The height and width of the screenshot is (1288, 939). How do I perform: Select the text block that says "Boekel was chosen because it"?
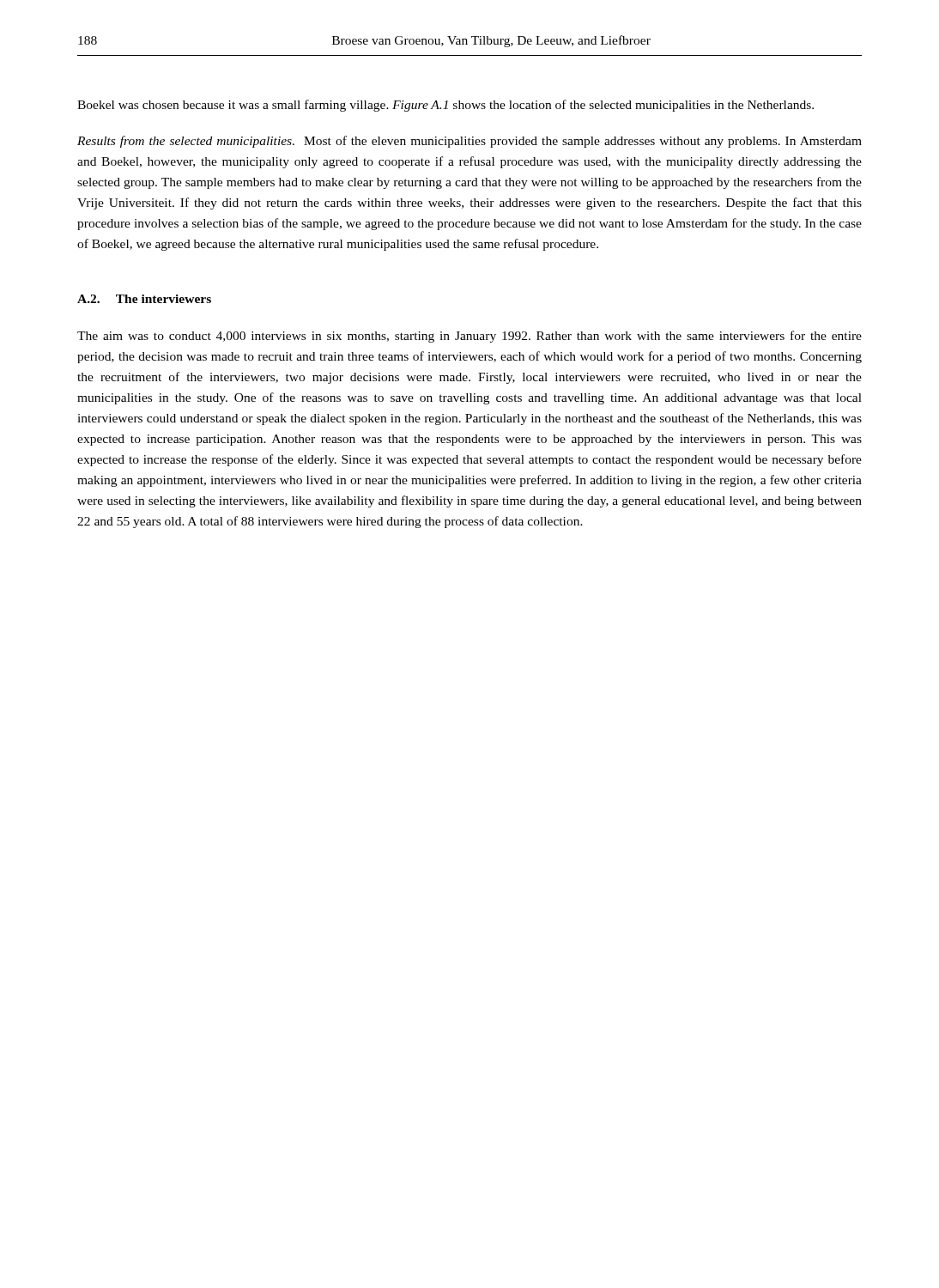click(446, 104)
